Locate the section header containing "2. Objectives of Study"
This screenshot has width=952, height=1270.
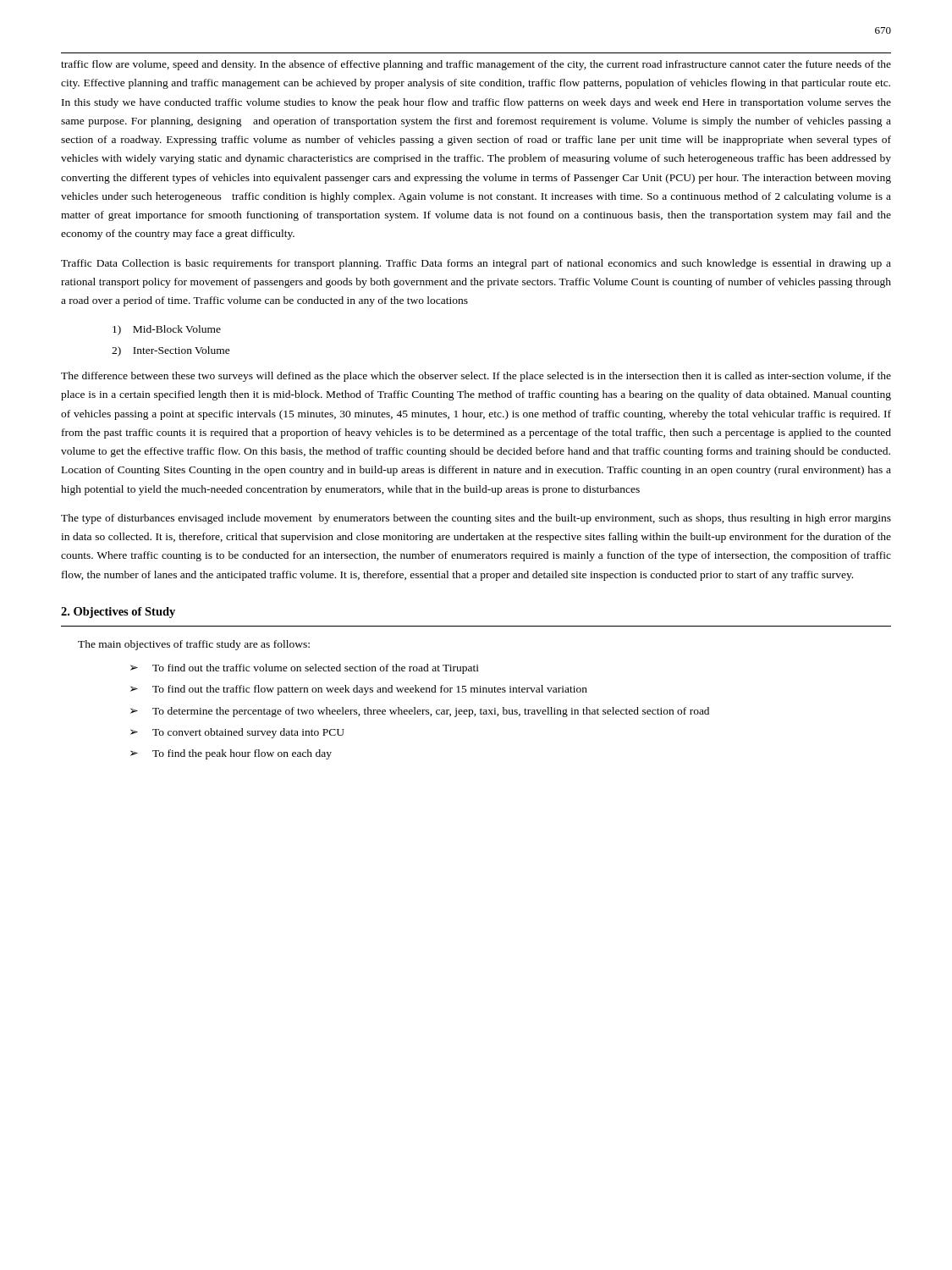tap(118, 613)
